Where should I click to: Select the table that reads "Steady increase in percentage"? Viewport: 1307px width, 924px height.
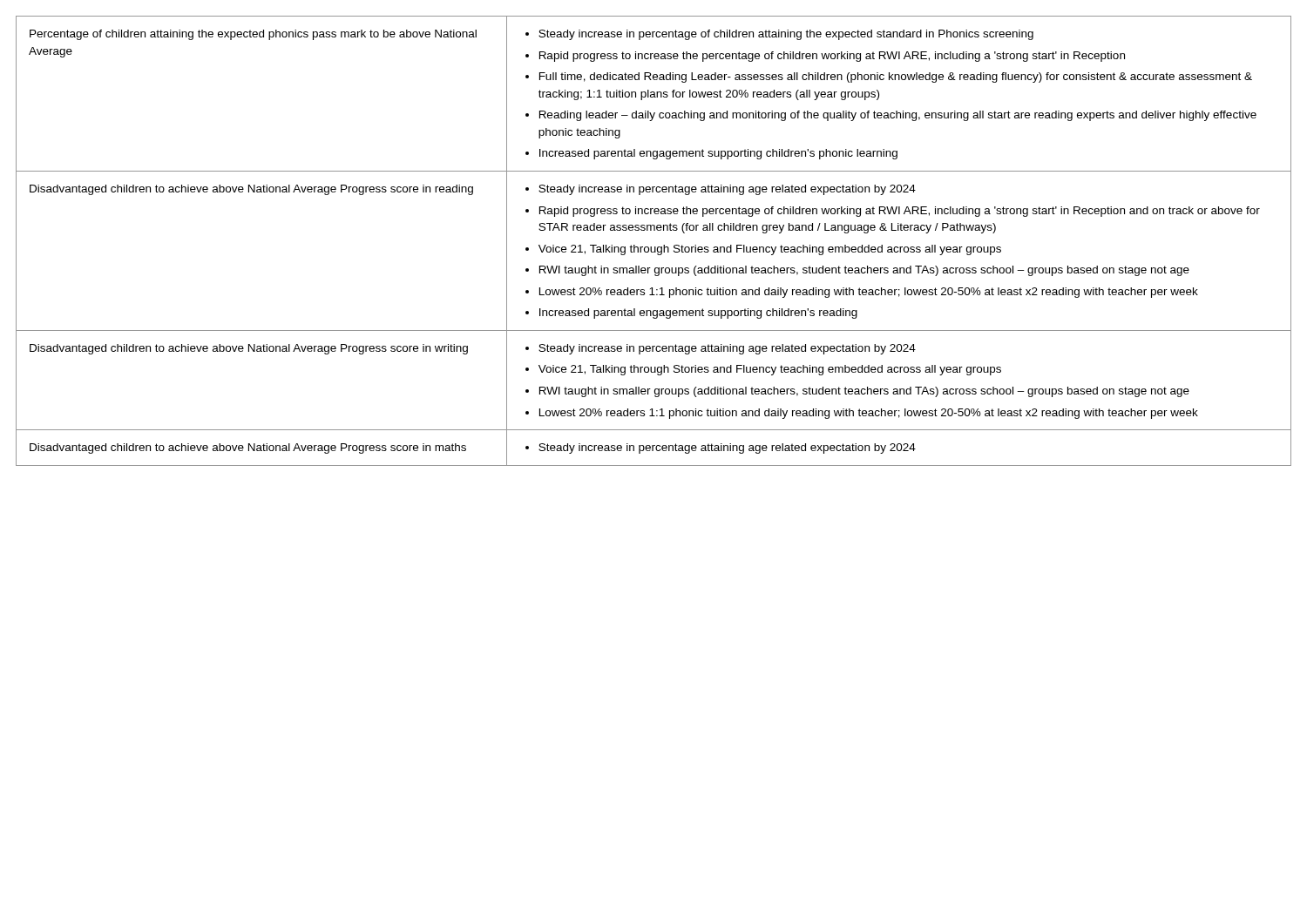[654, 462]
